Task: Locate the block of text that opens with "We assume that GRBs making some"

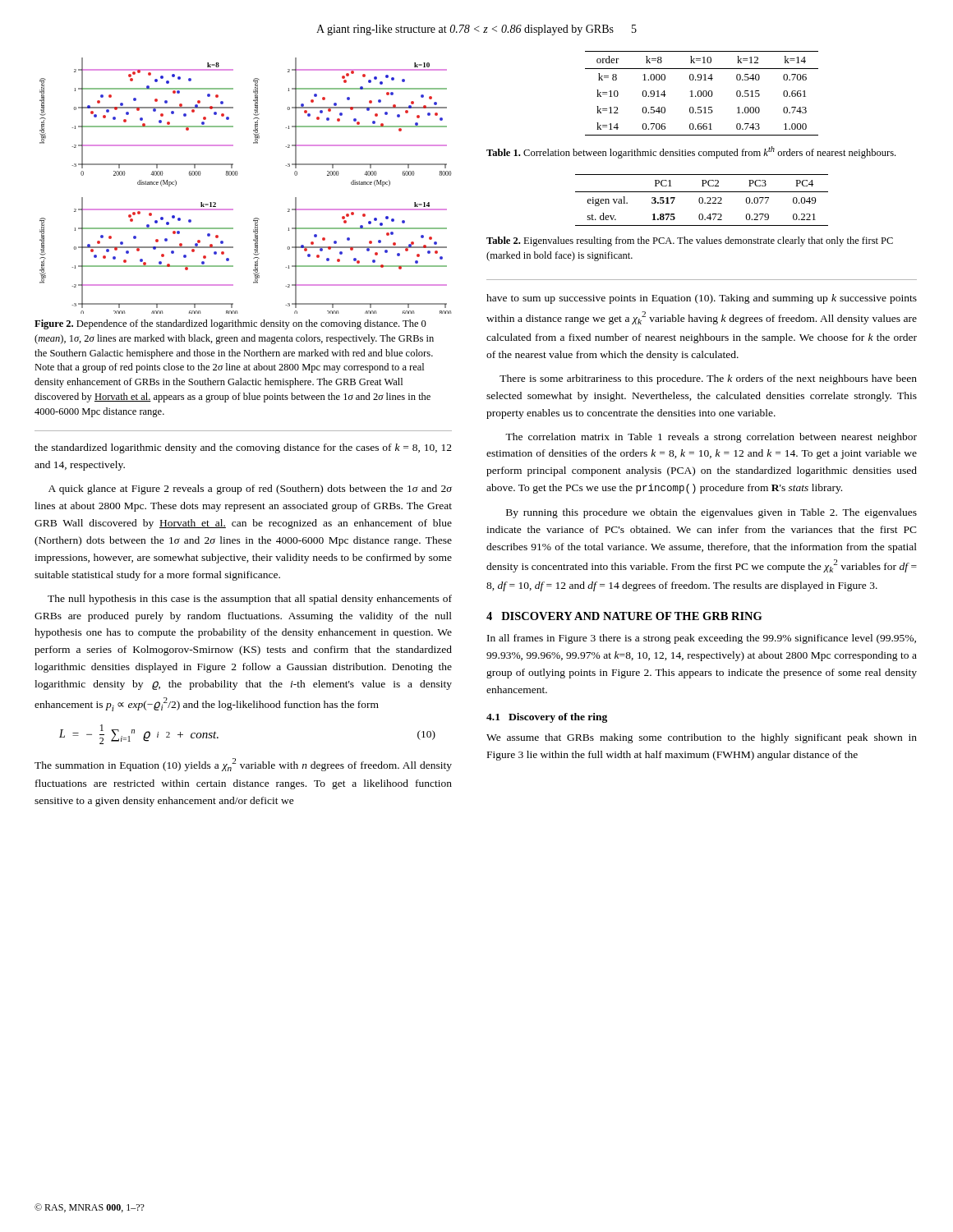Action: (x=702, y=745)
